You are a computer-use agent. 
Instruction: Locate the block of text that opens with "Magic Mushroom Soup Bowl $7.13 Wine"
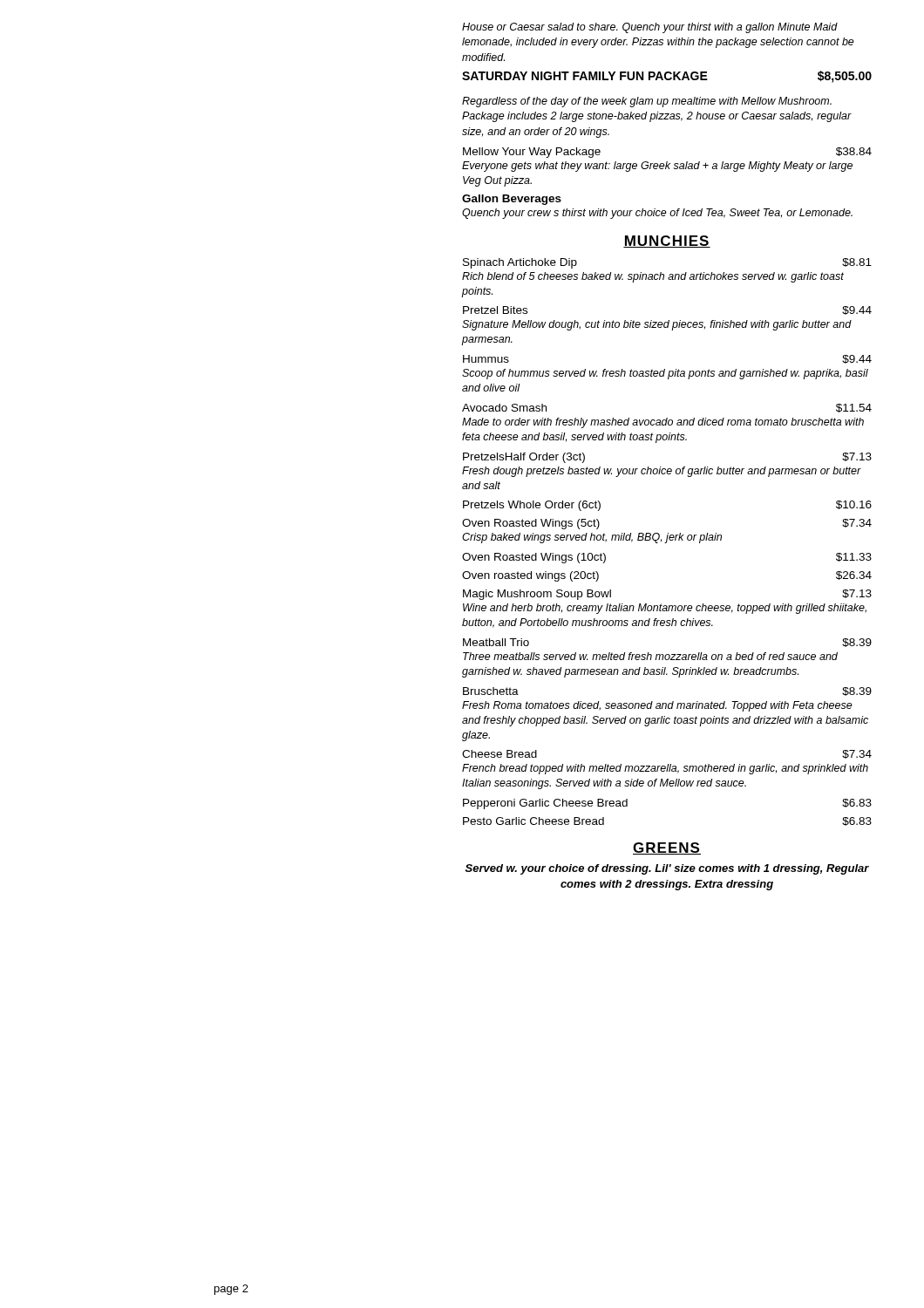pos(667,609)
